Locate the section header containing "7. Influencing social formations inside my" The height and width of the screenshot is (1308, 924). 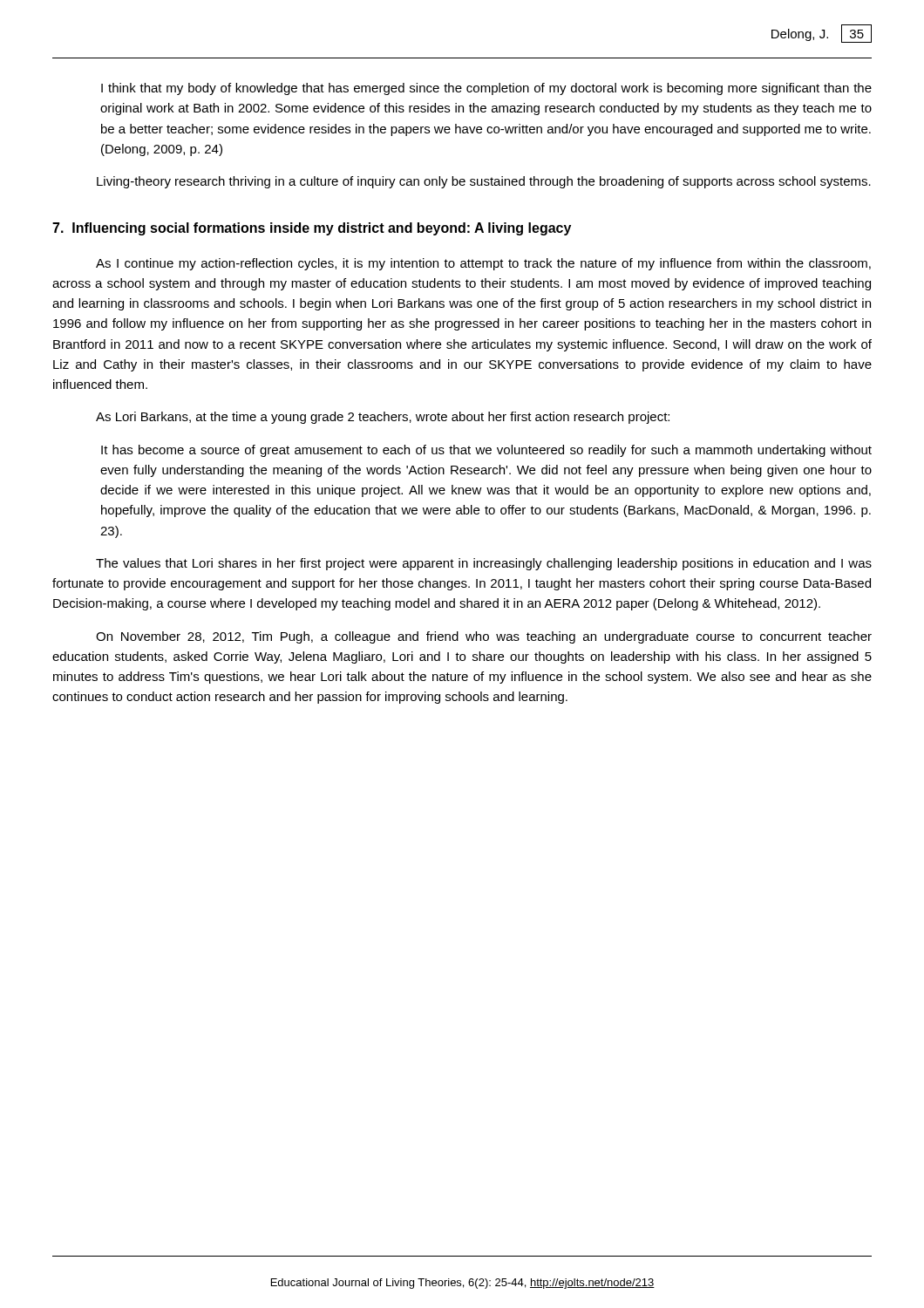[312, 228]
